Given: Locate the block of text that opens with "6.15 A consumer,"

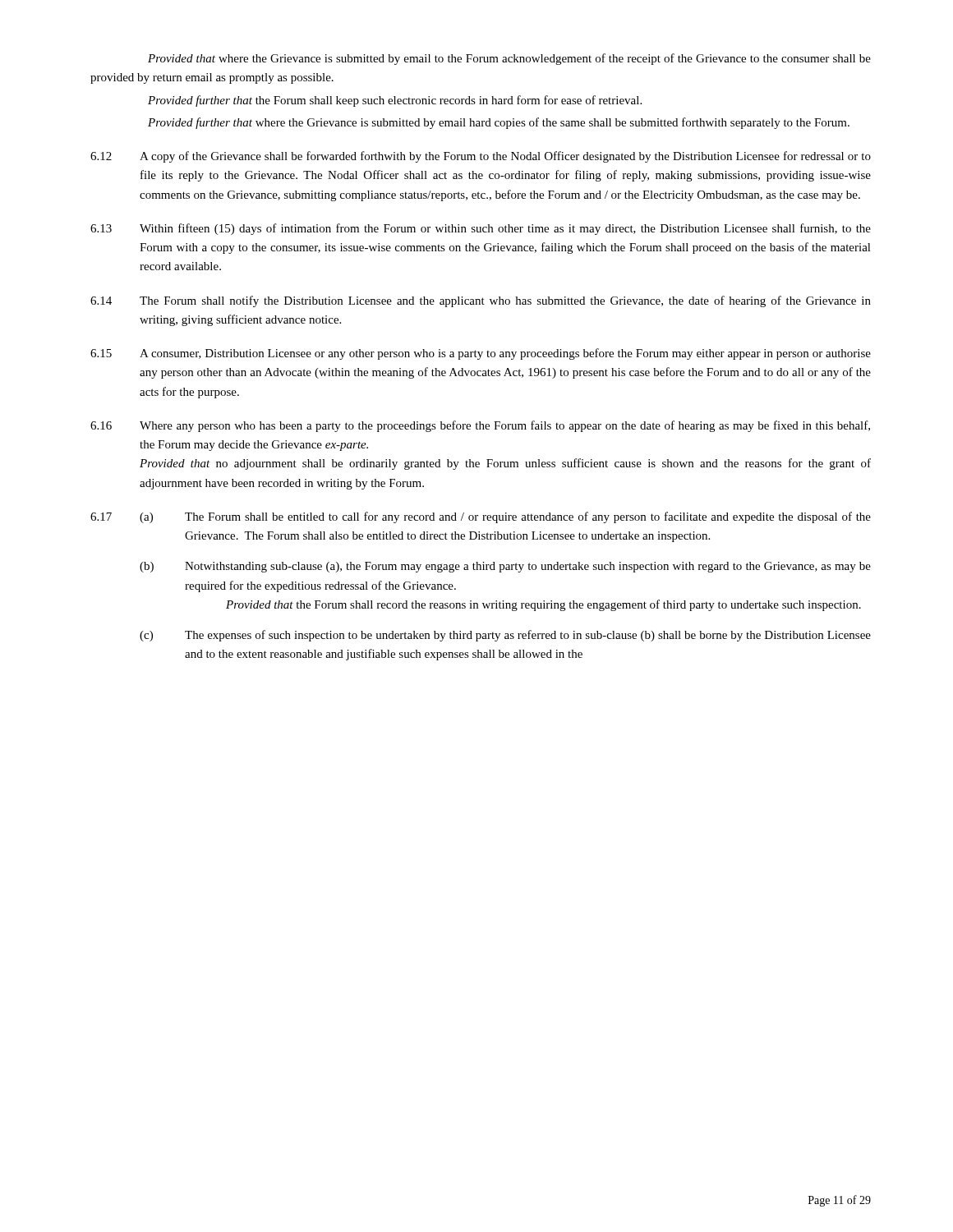Looking at the screenshot, I should tap(481, 373).
